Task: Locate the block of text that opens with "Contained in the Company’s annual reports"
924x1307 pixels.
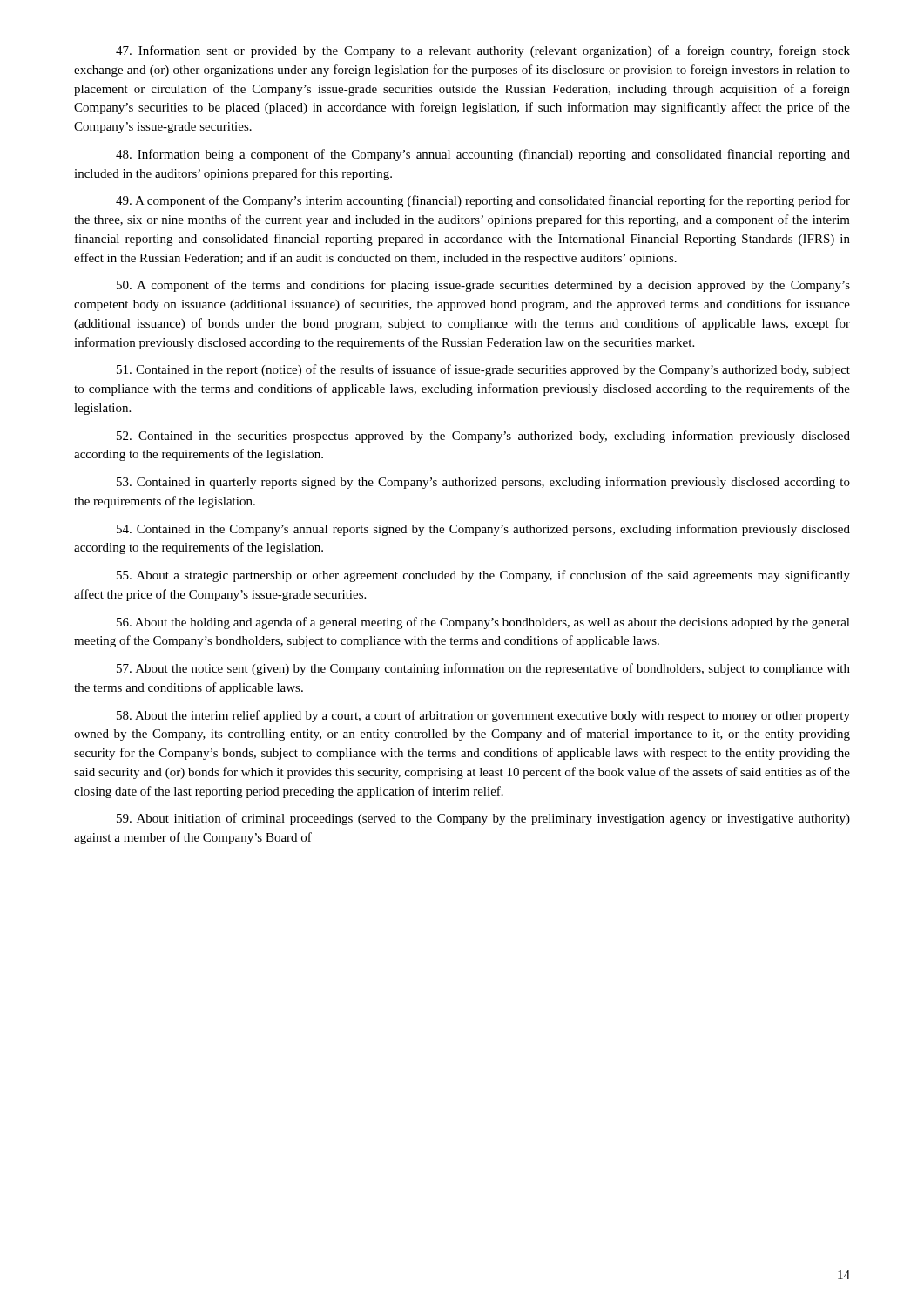Action: pyautogui.click(x=462, y=538)
